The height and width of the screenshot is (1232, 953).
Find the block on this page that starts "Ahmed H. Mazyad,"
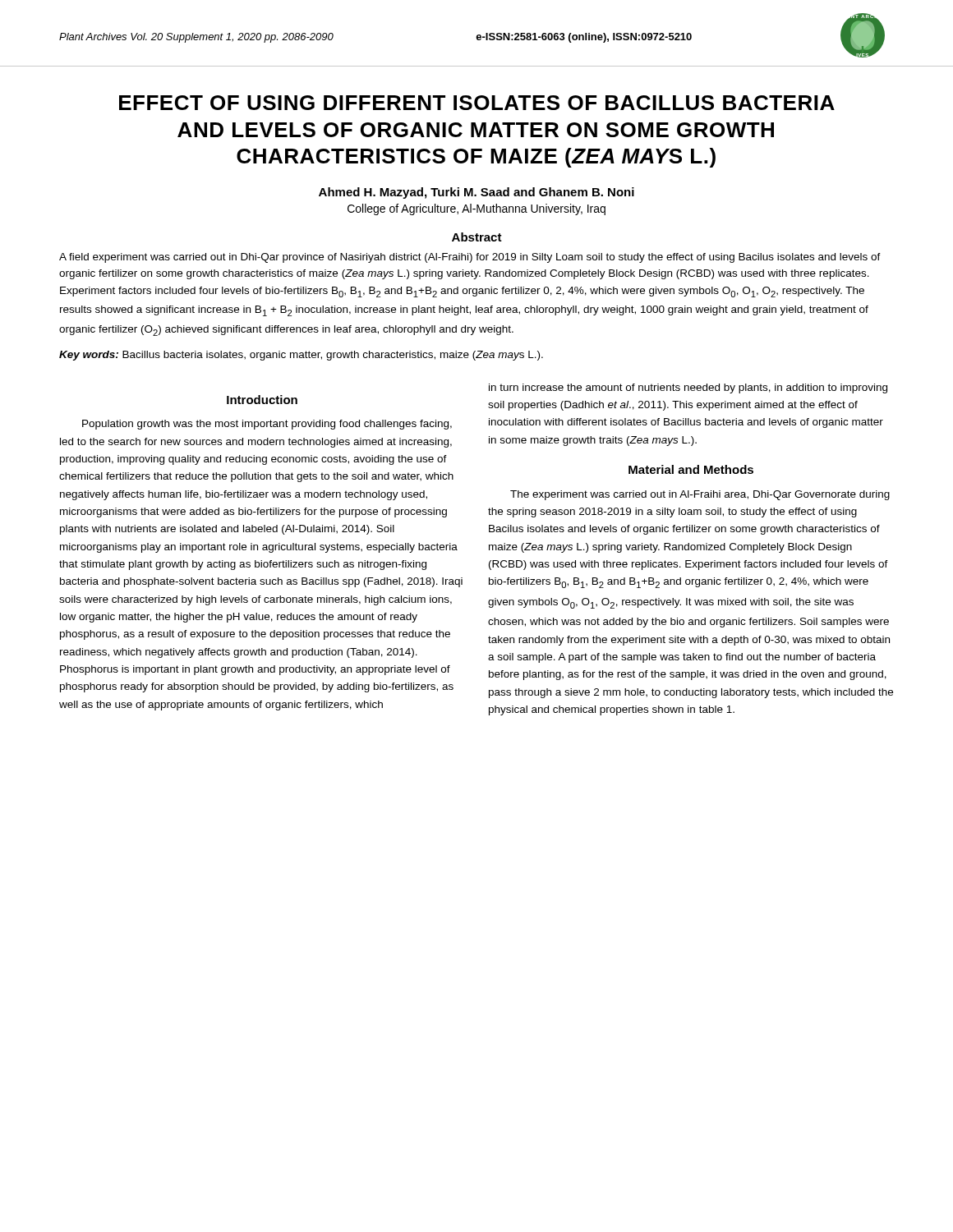coord(476,191)
